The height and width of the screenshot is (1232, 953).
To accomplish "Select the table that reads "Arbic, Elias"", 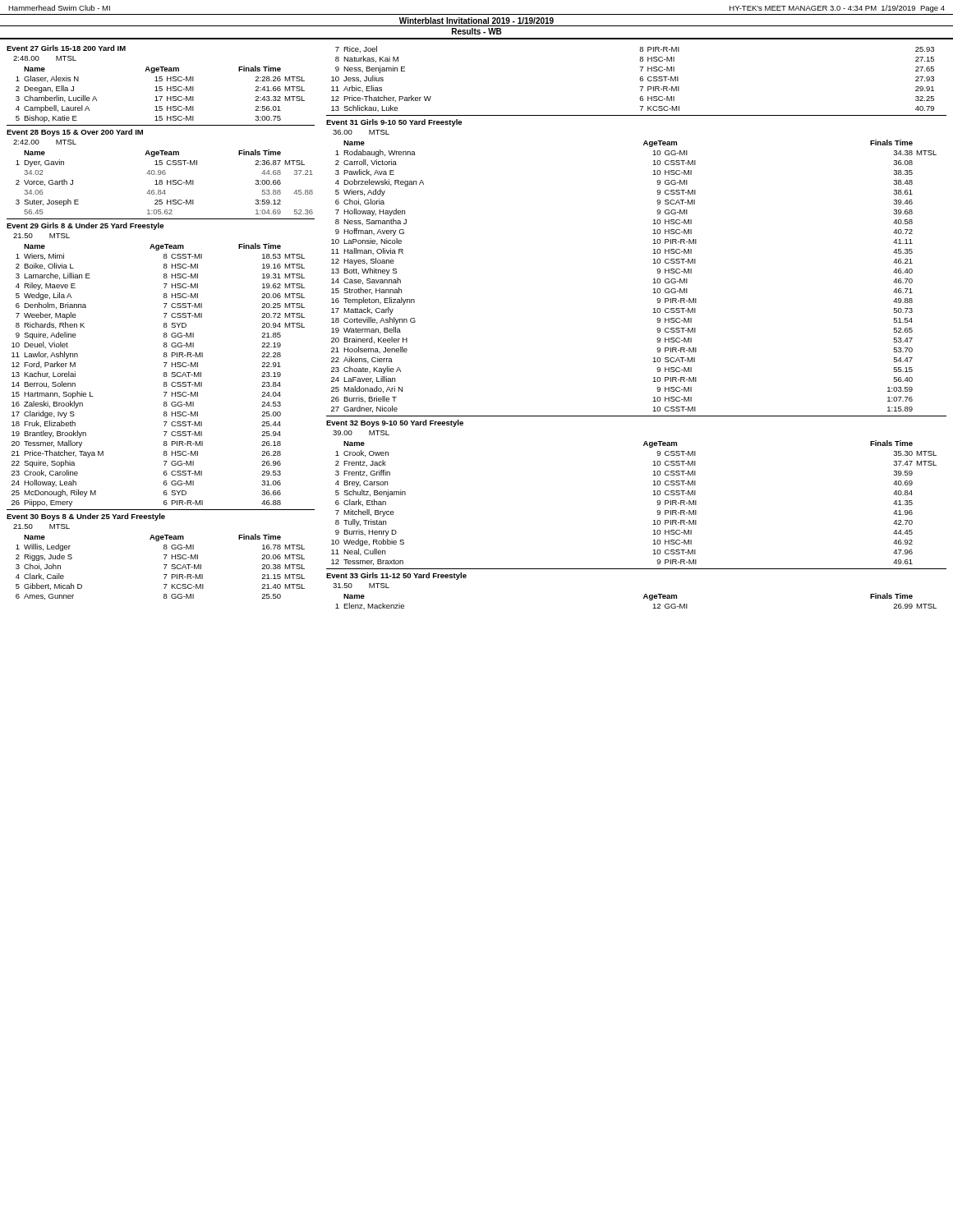I will click(636, 78).
